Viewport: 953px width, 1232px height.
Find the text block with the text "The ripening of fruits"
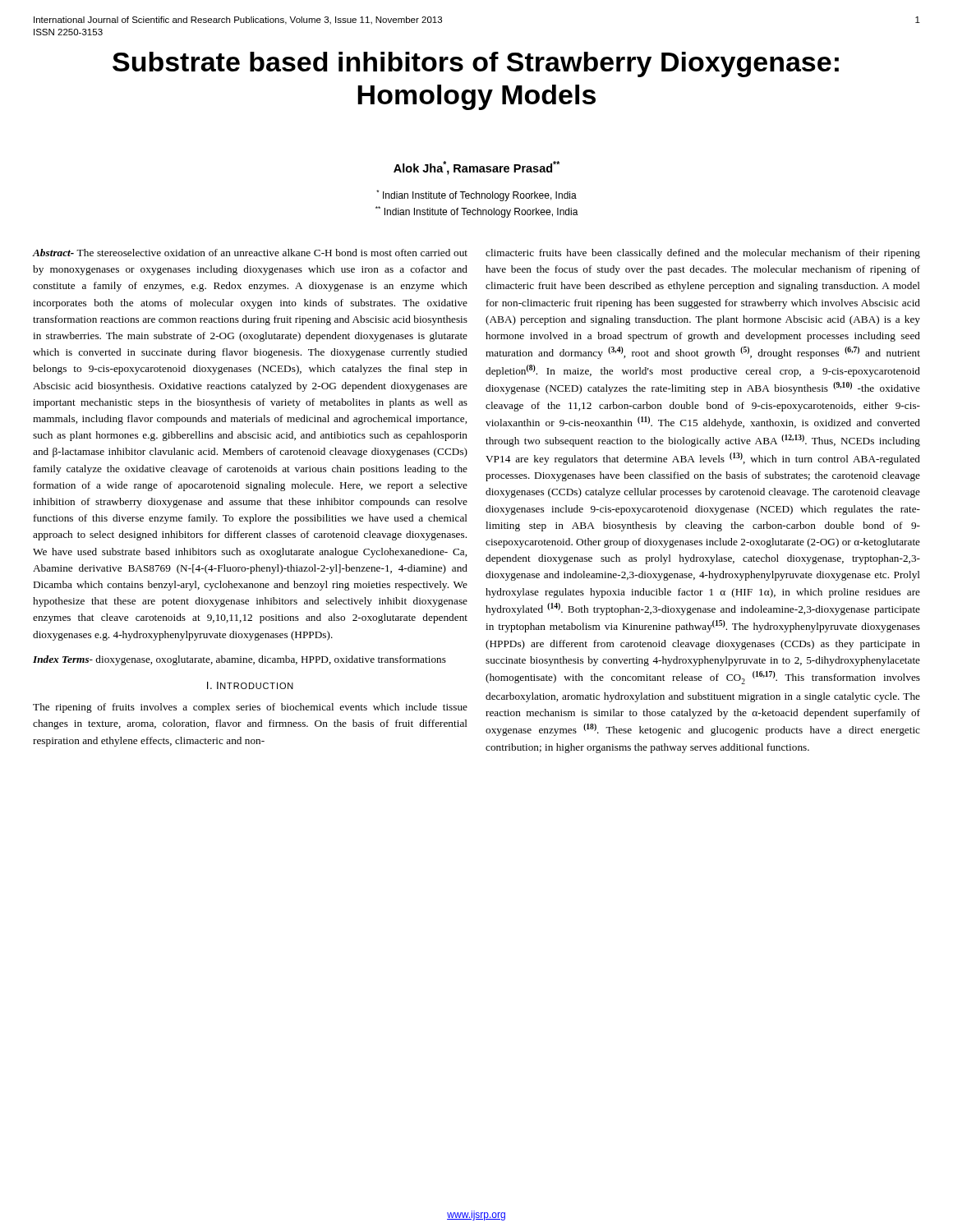click(x=250, y=724)
